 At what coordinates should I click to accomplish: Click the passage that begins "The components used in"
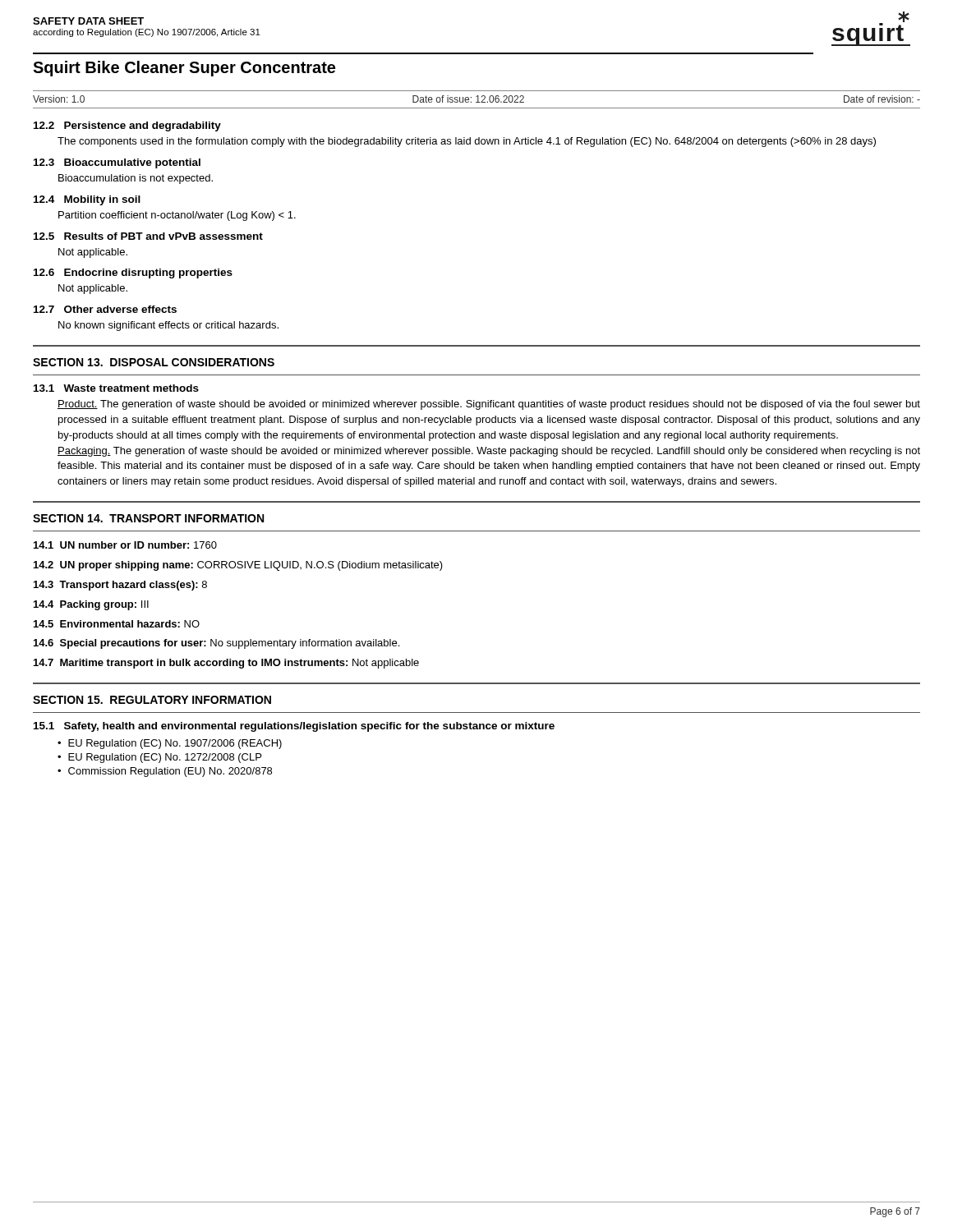[x=467, y=141]
